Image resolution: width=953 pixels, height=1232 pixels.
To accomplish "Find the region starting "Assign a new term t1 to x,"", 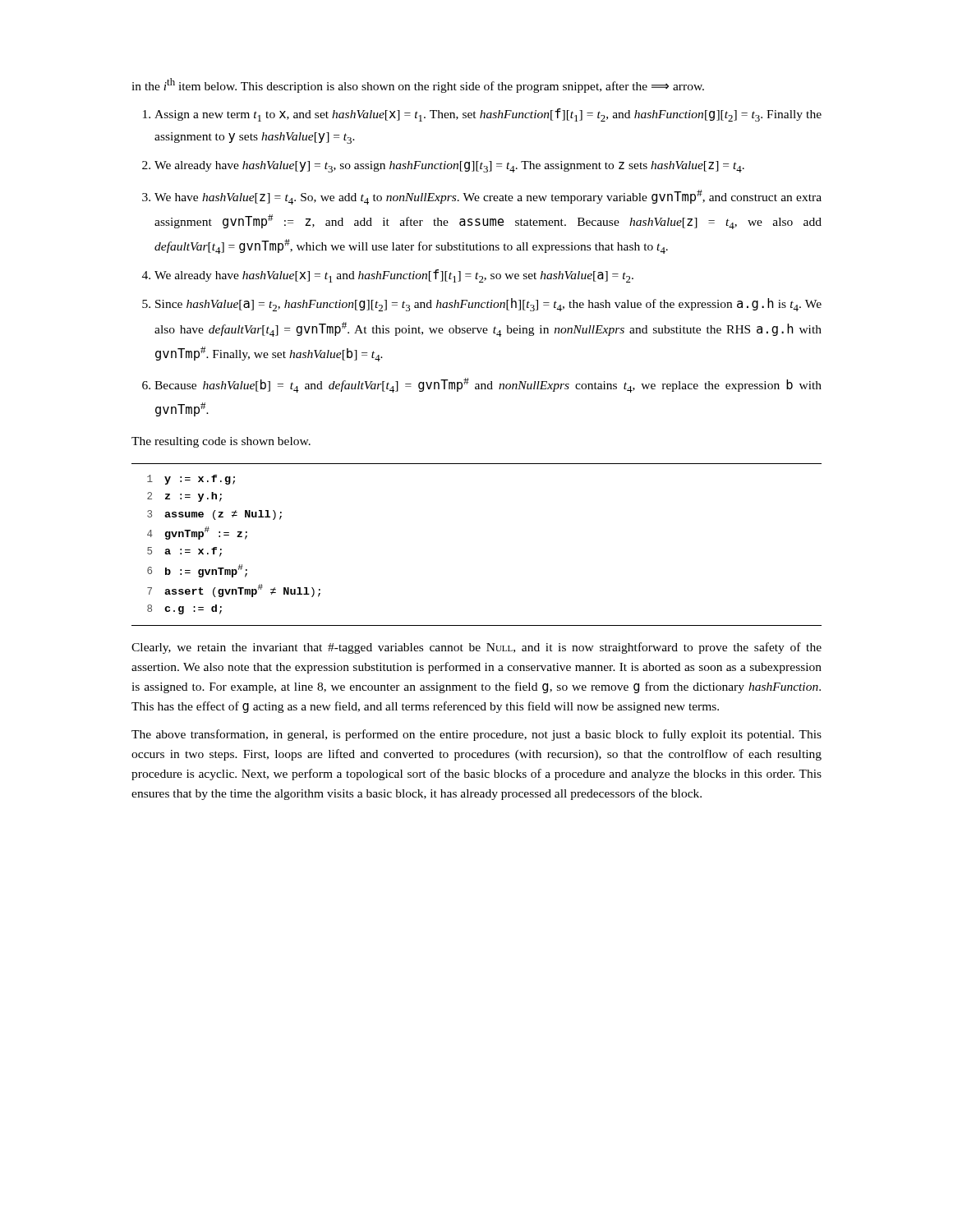I will (x=476, y=262).
